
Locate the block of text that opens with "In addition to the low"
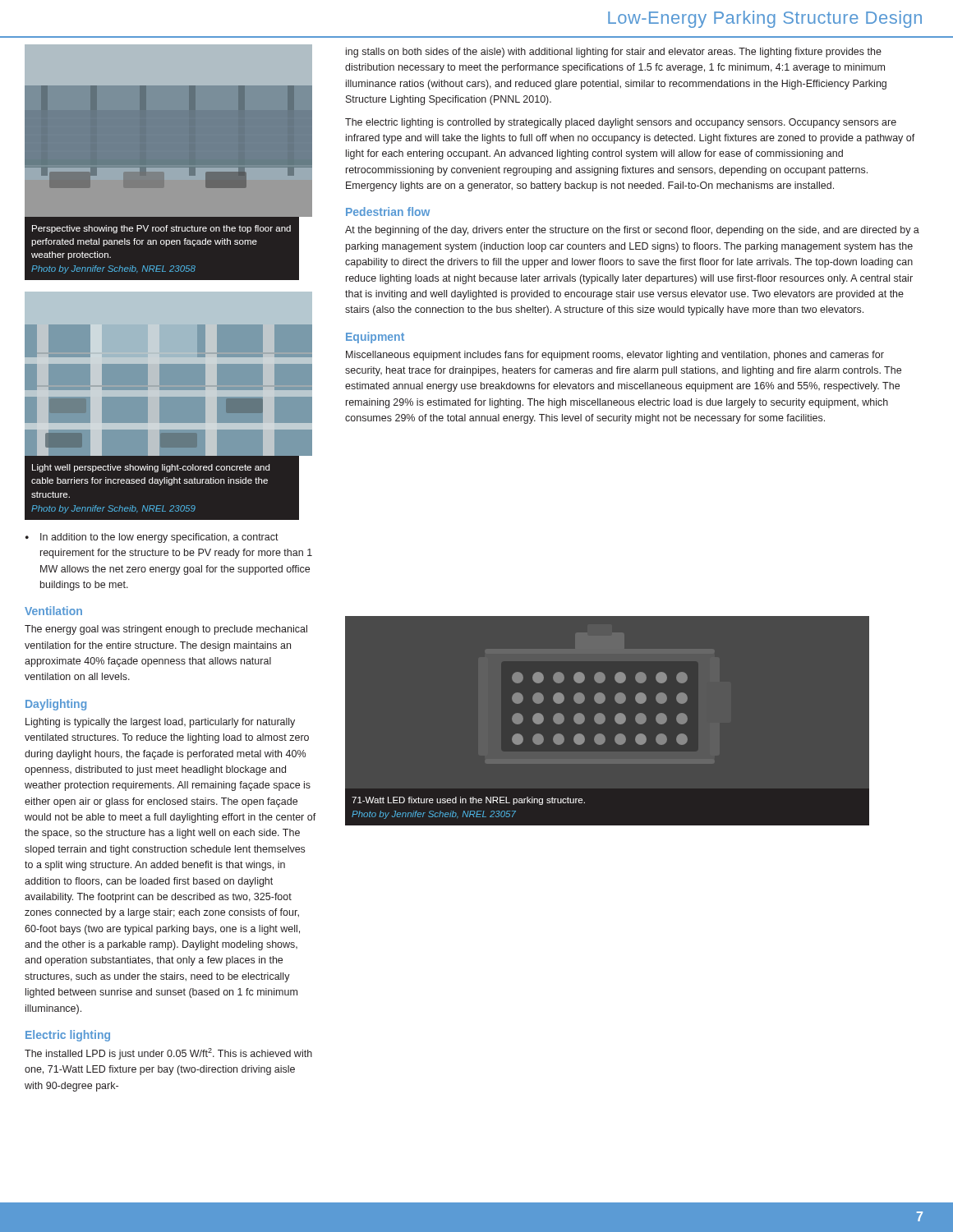(x=176, y=561)
